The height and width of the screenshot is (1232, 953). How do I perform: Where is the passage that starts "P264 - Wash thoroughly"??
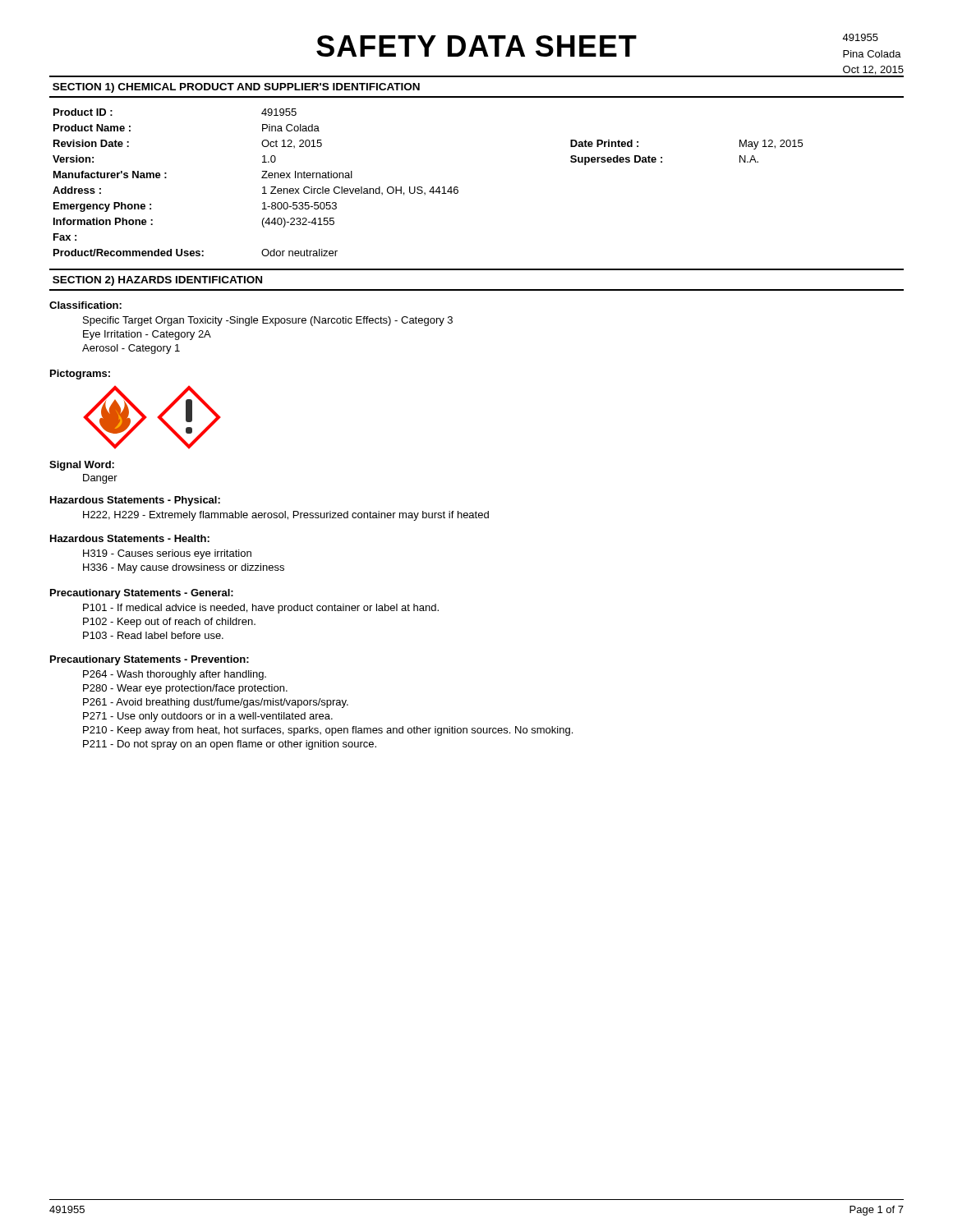coord(175,674)
